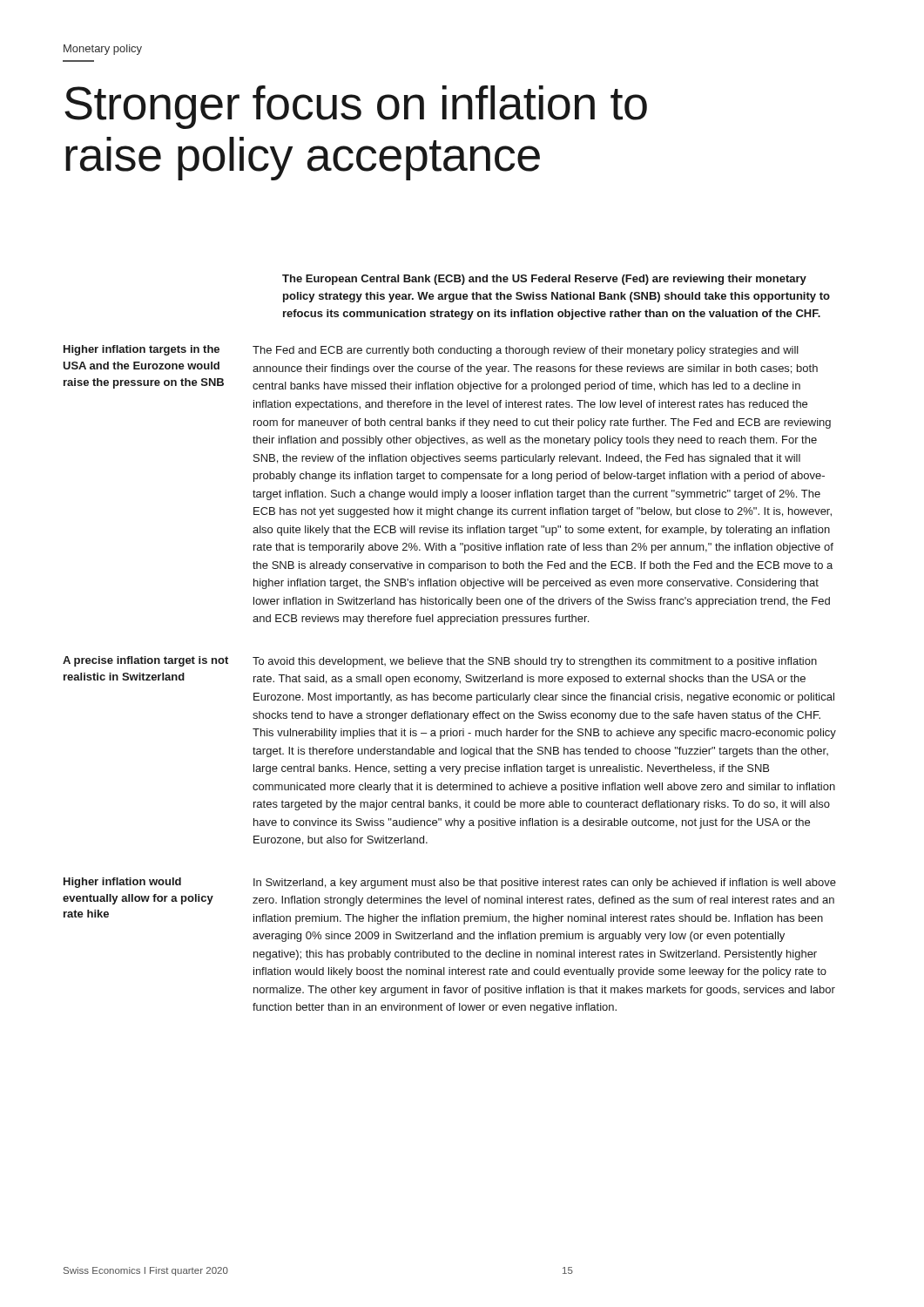
Task: Click on the text block that reads "To avoid this development, we"
Action: coord(544,750)
